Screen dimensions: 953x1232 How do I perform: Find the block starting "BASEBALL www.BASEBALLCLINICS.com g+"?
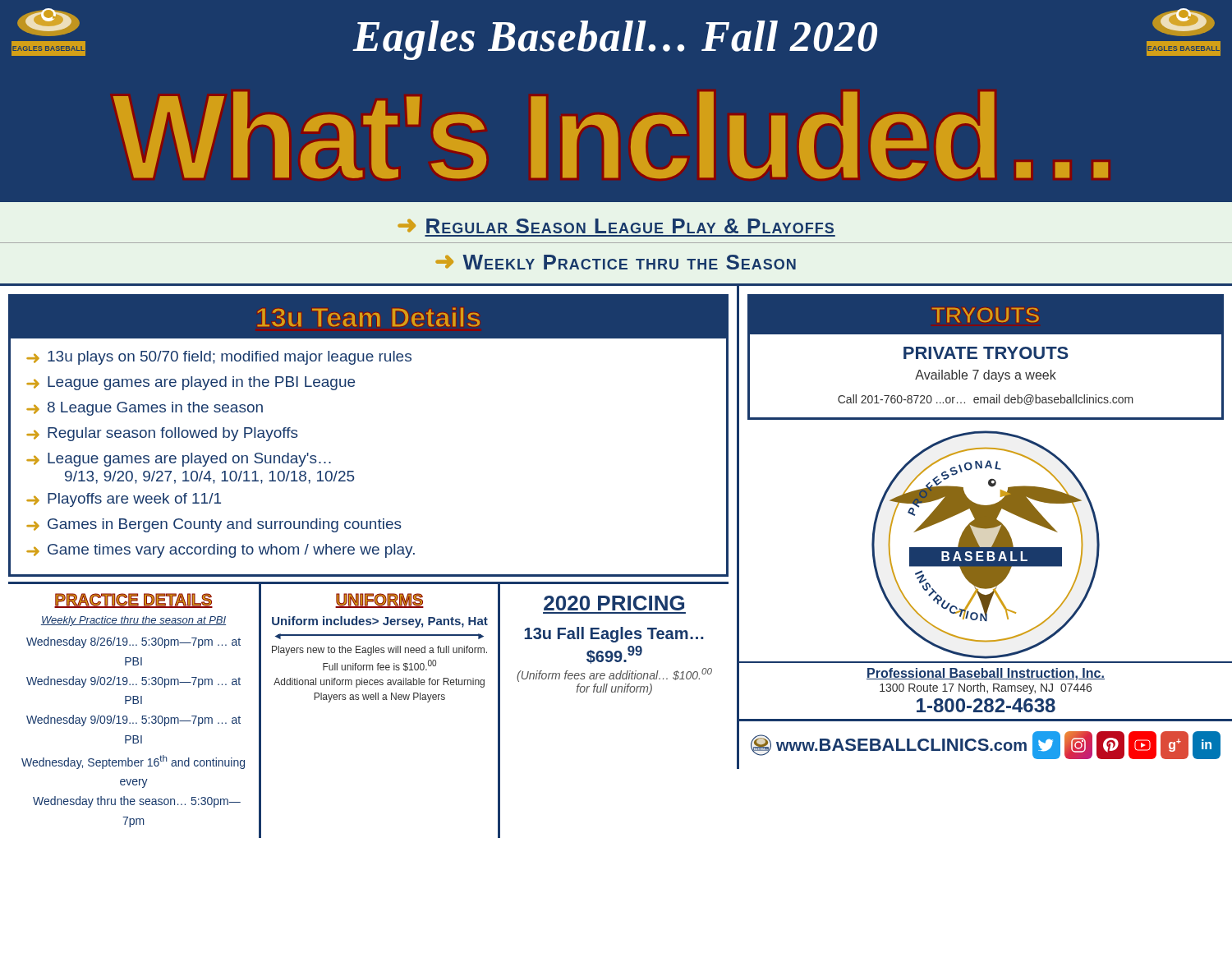(x=986, y=745)
